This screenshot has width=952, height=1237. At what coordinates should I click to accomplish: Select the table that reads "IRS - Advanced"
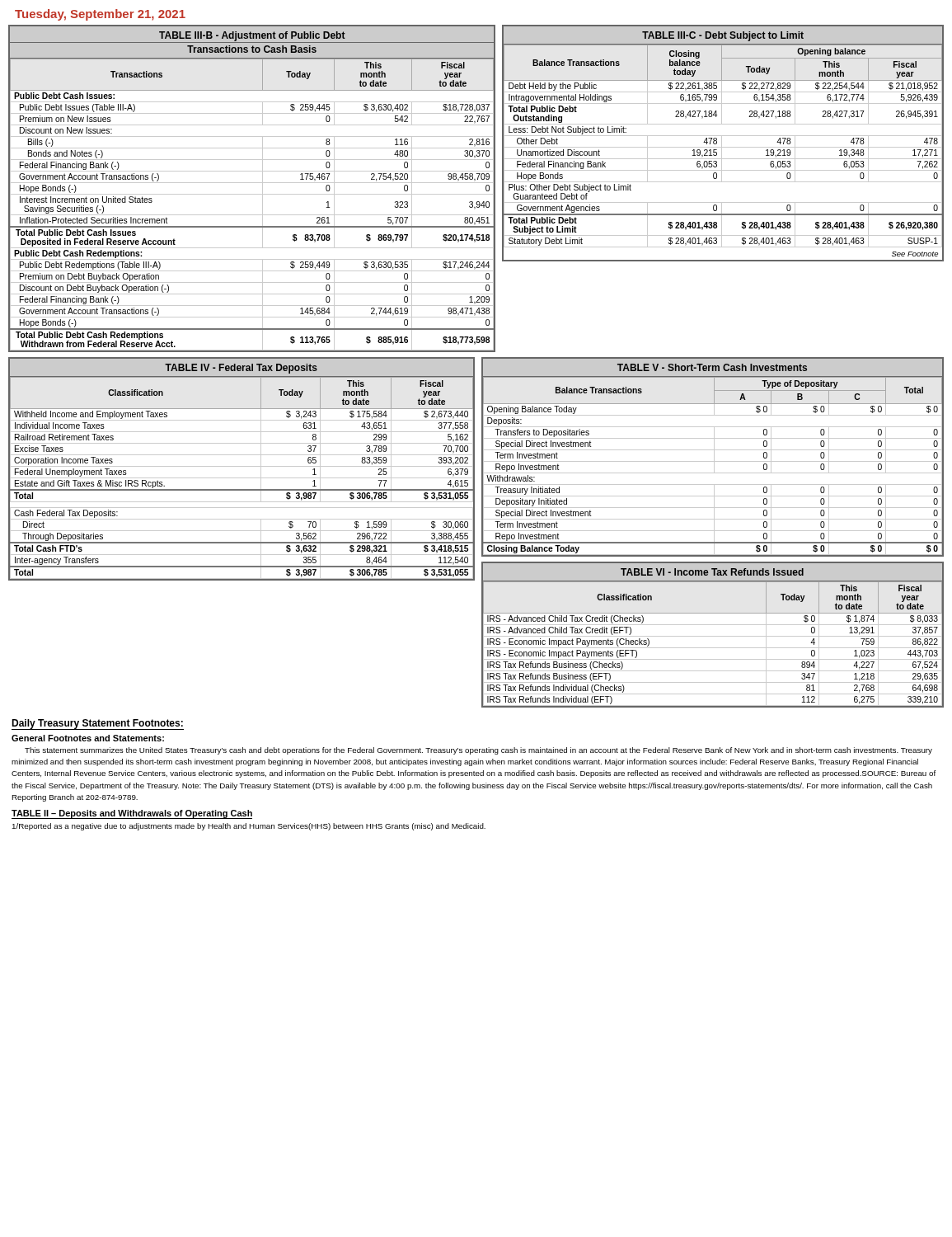[x=712, y=635]
